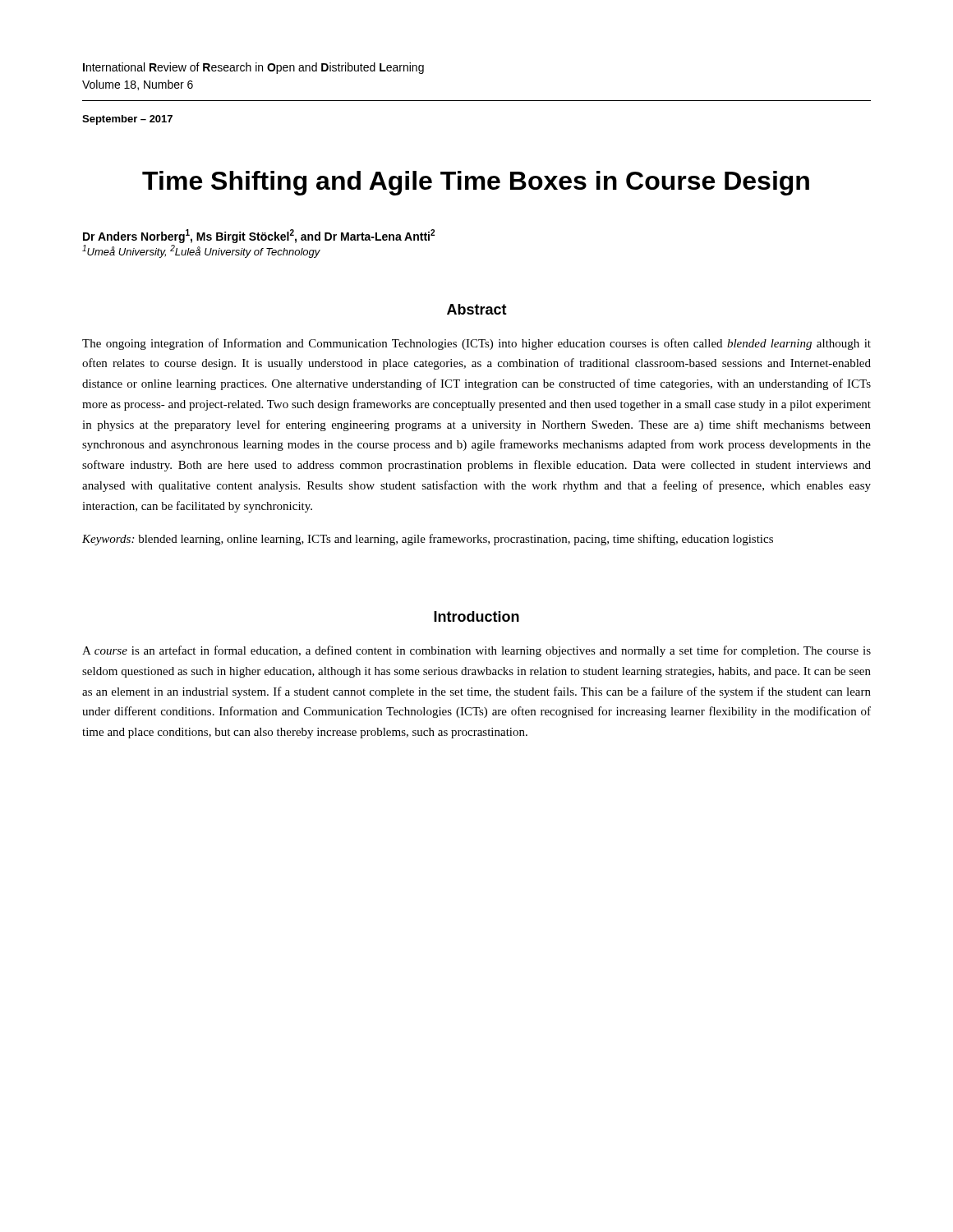
Task: Point to the title beginning "Time Shifting and Agile Time Boxes in Course"
Action: tap(476, 181)
